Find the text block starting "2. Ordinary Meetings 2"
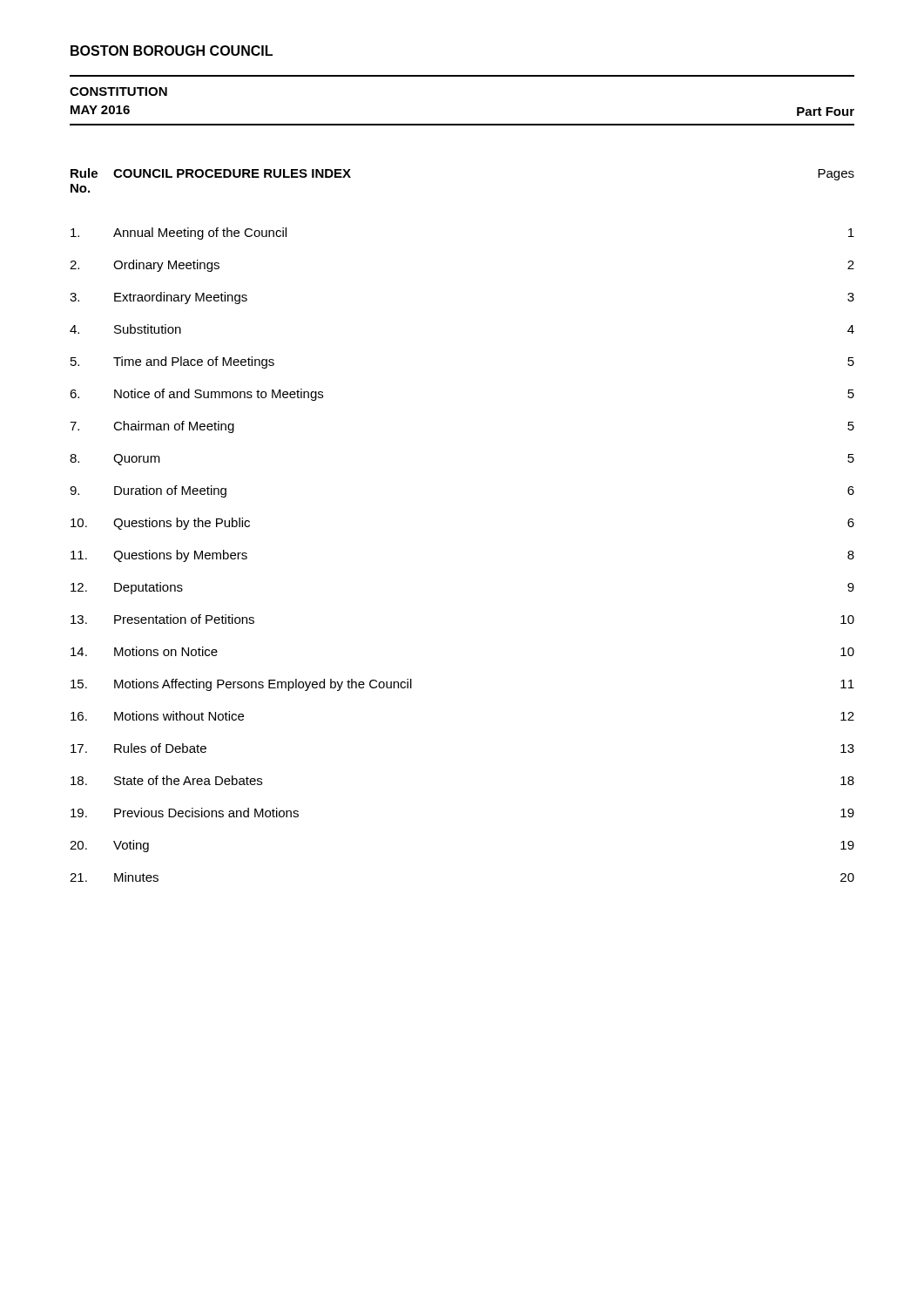924x1307 pixels. pos(172,266)
